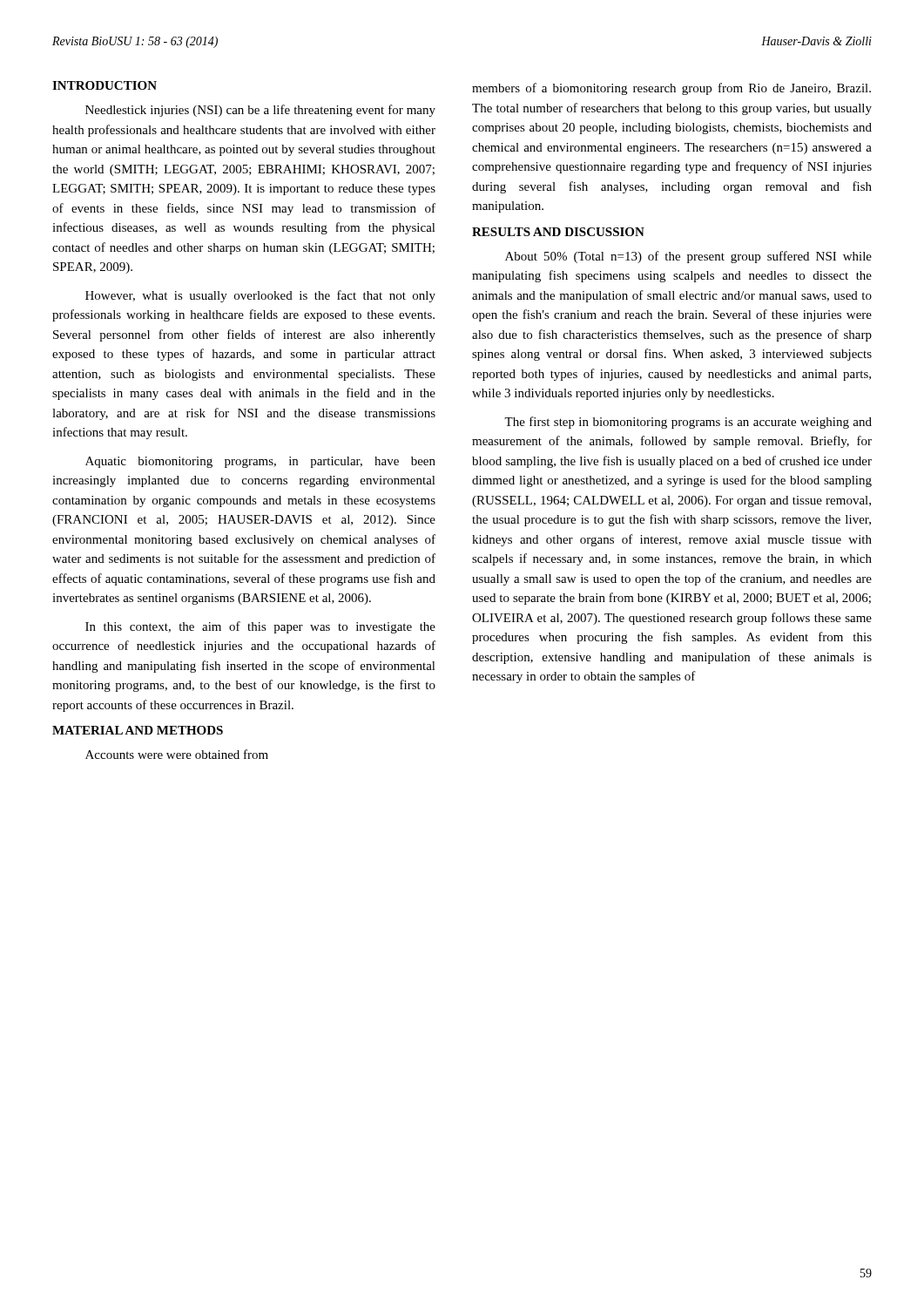This screenshot has height=1307, width=924.
Task: Locate the section header containing "MATERIAL AND METHODS"
Action: (x=138, y=730)
